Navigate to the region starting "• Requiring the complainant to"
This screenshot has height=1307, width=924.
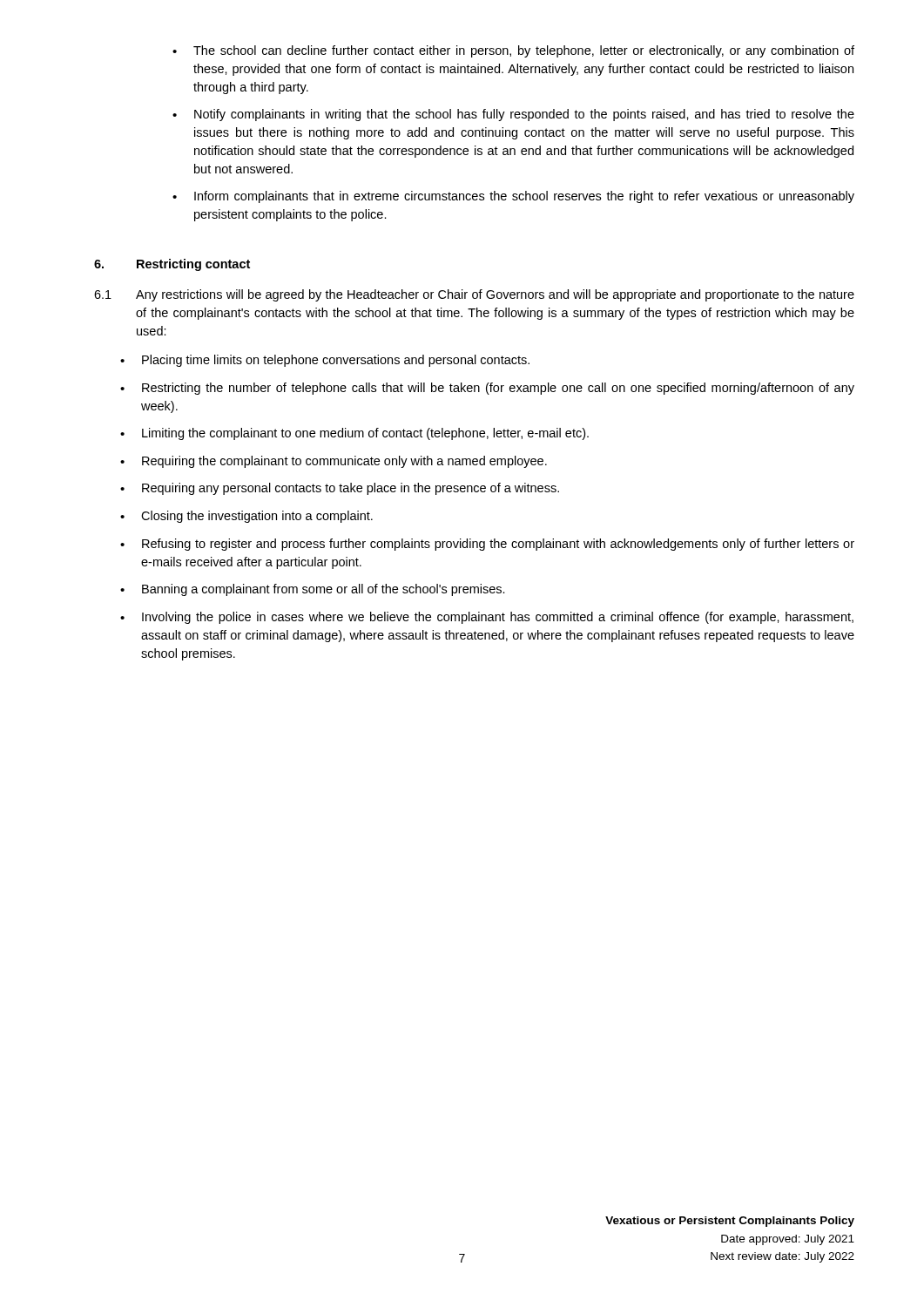[x=487, y=461]
